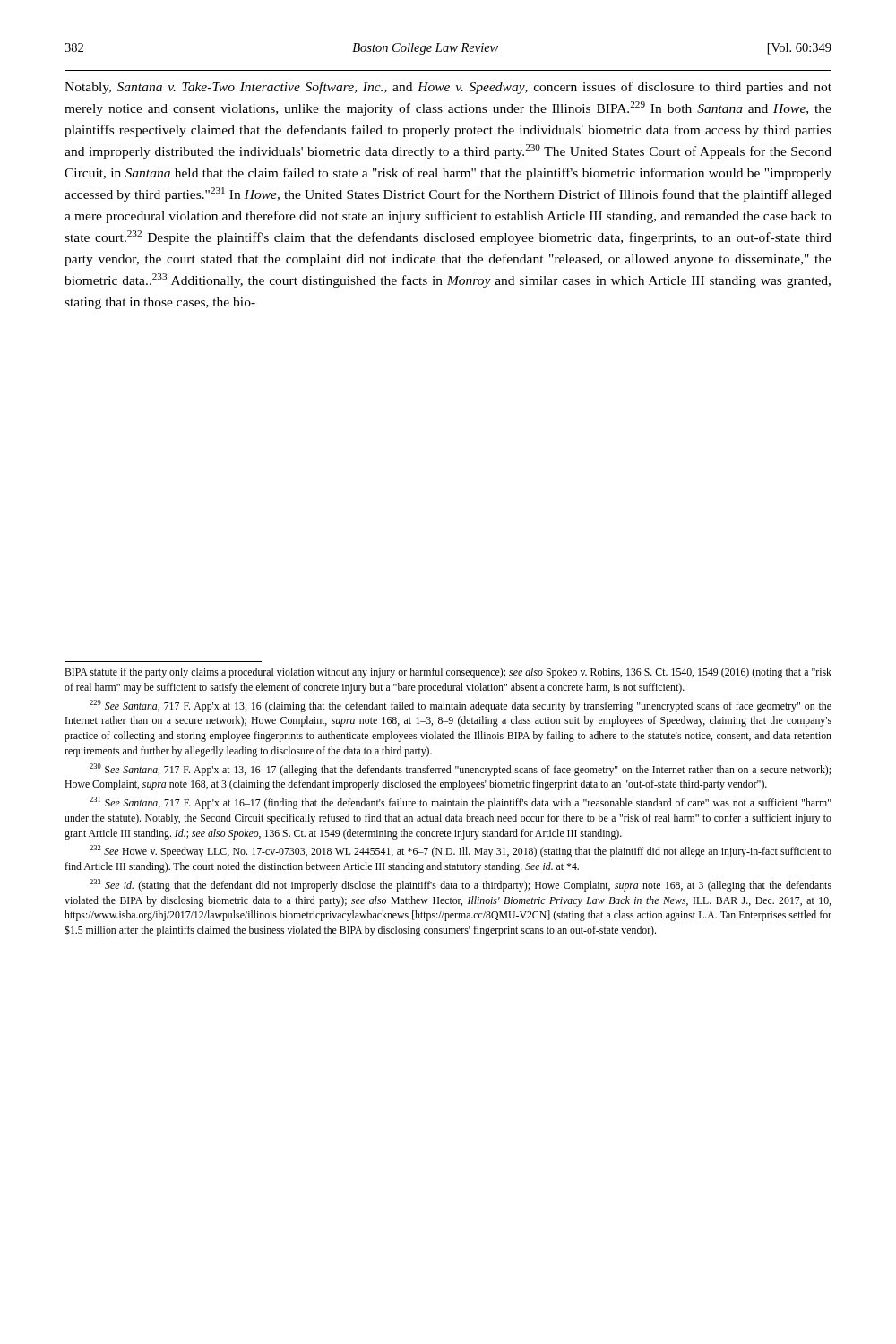Image resolution: width=896 pixels, height=1344 pixels.
Task: Find the block starting "BIPA statute if the party"
Action: click(x=448, y=679)
